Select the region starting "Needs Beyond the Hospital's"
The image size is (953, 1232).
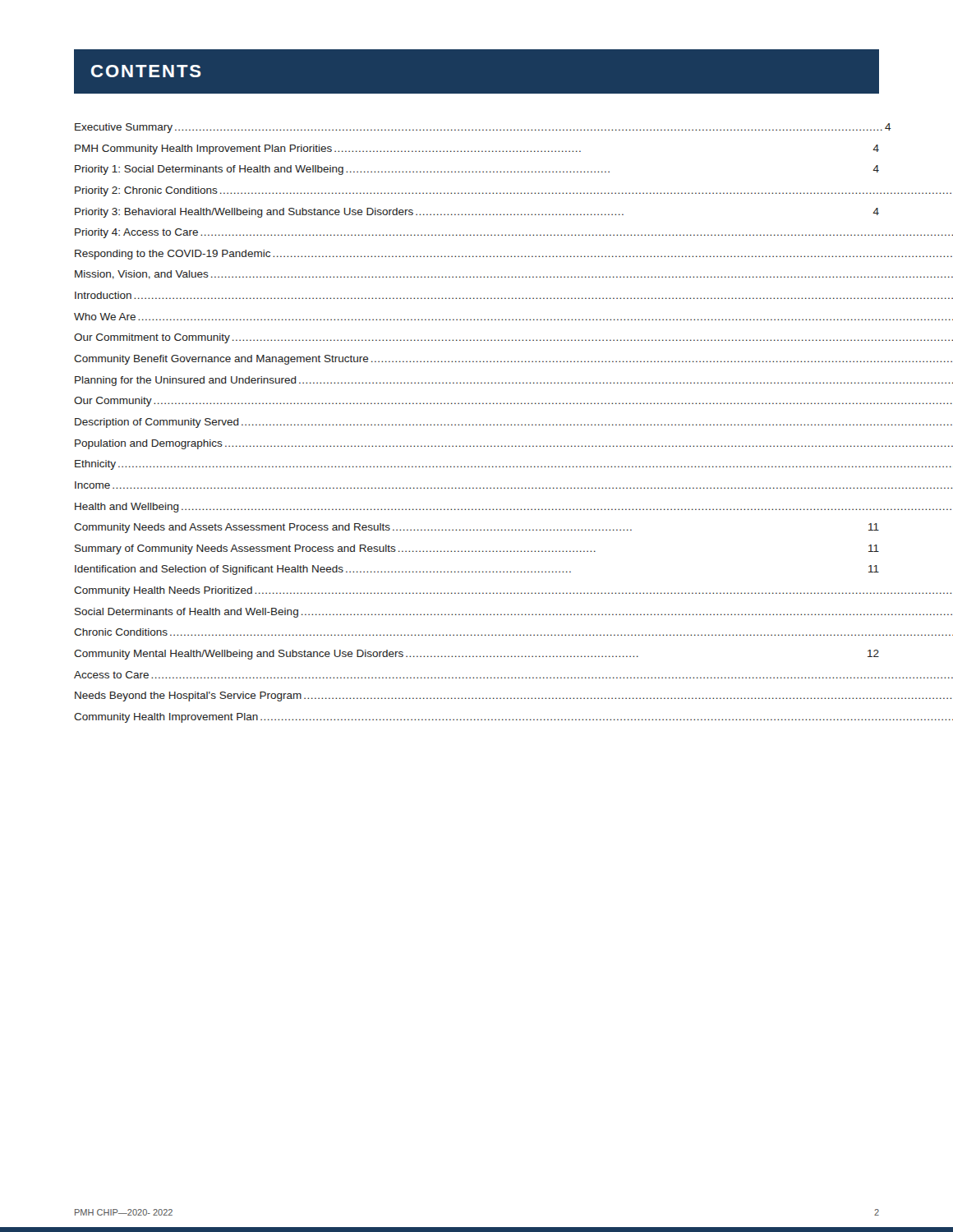[x=476, y=696]
